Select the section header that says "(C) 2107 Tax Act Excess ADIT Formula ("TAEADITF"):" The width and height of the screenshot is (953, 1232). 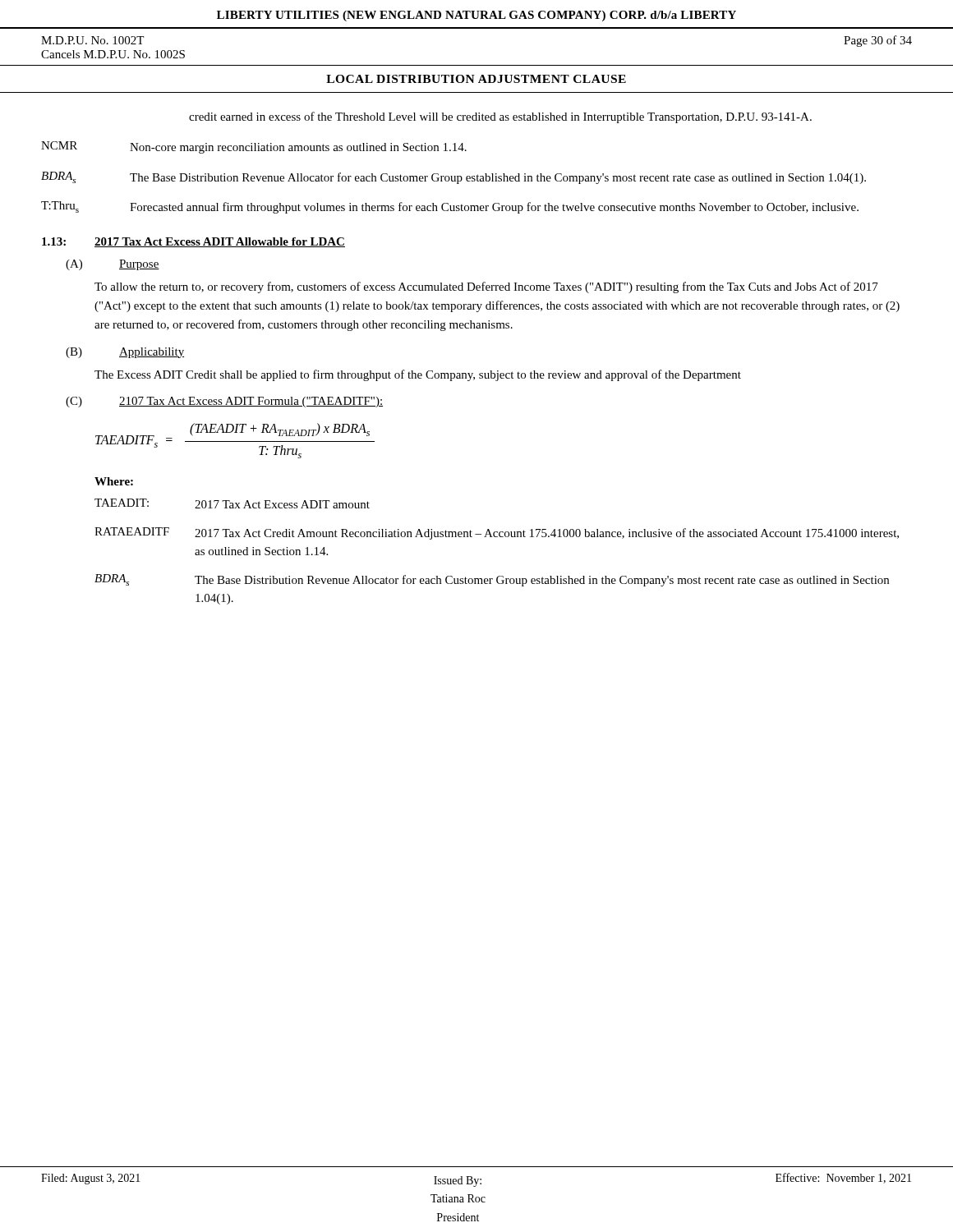(212, 401)
